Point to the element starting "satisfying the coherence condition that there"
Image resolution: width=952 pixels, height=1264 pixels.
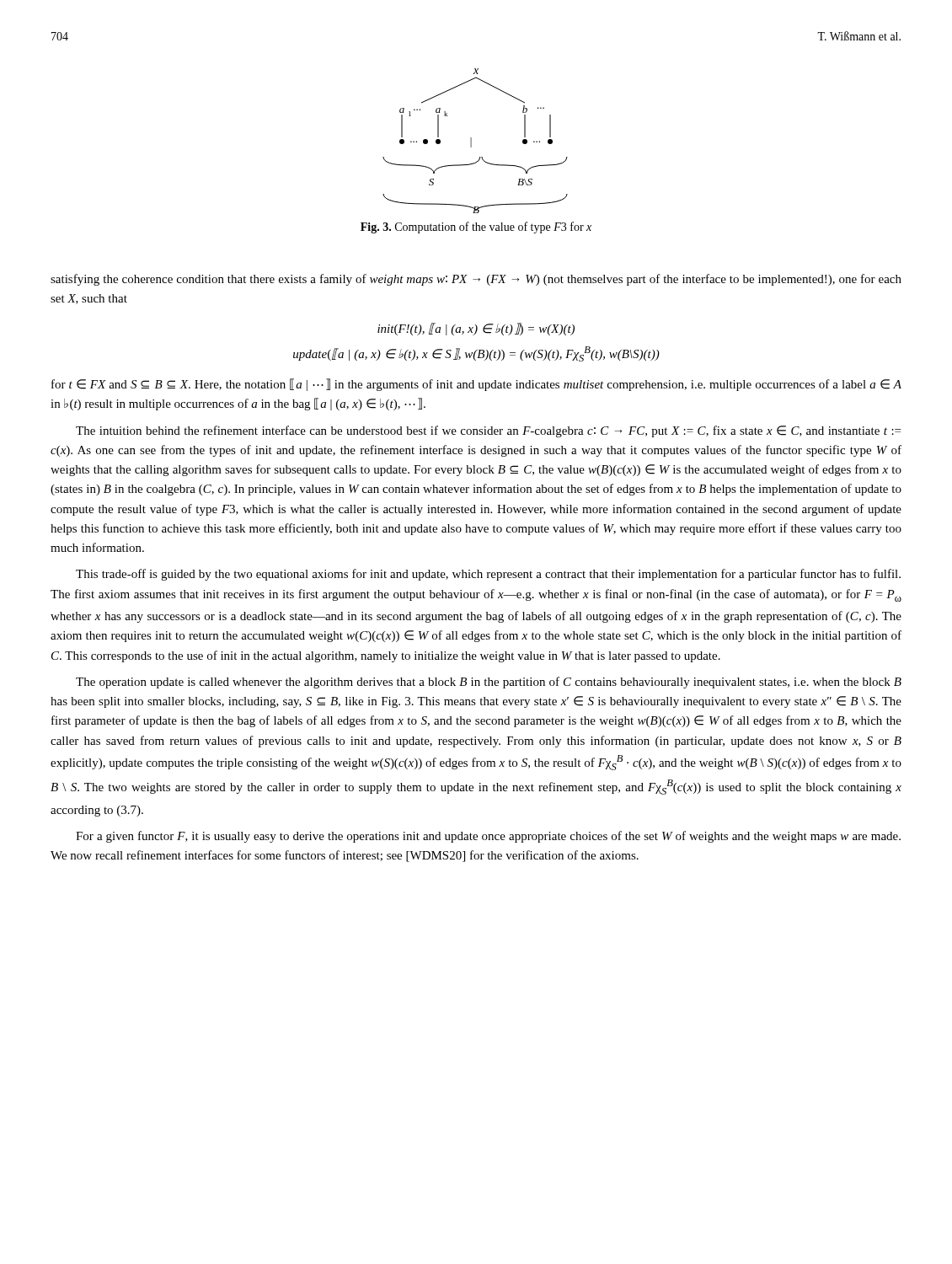pos(476,289)
